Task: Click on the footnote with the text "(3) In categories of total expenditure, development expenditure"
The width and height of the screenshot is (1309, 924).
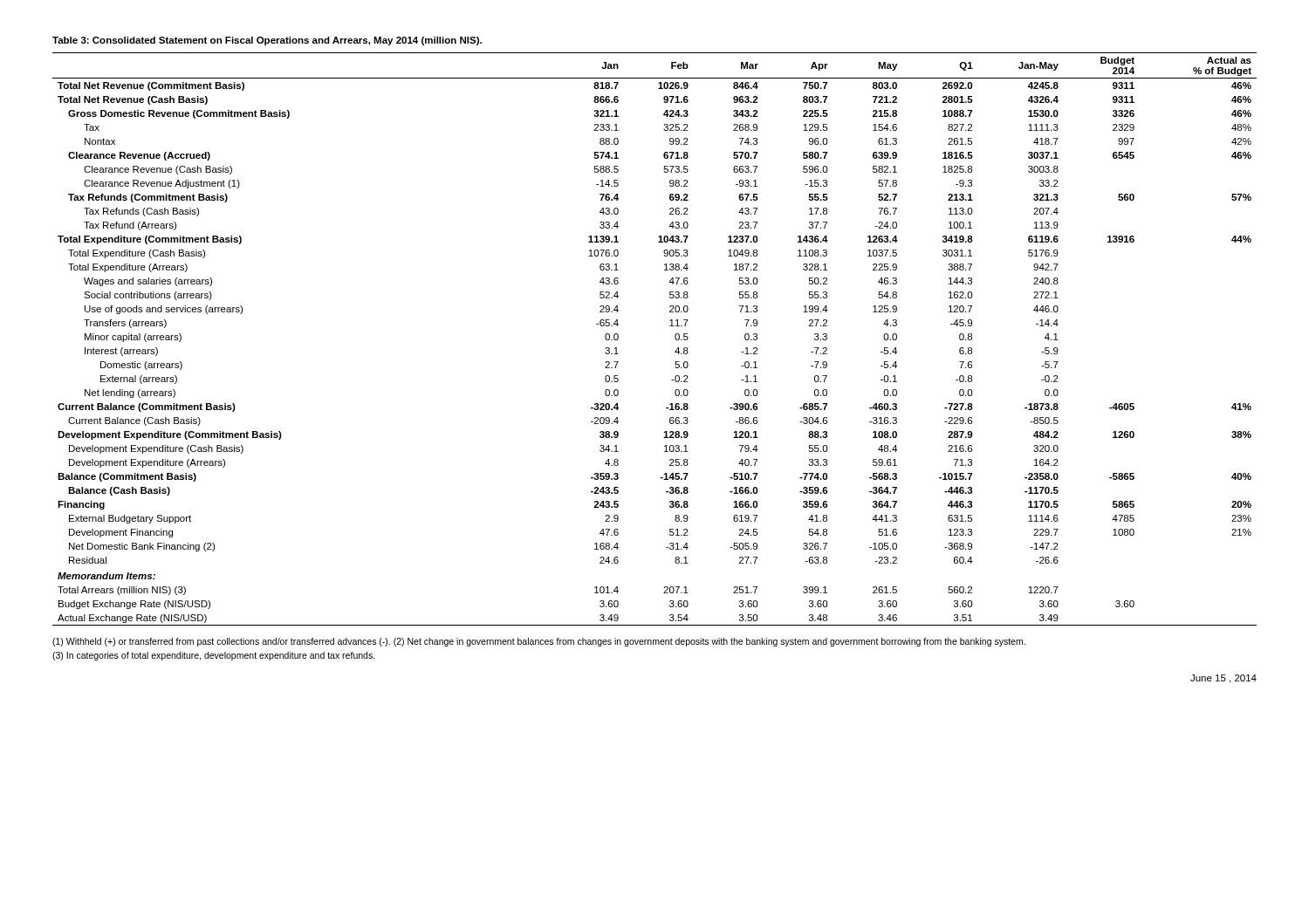Action: coord(214,655)
